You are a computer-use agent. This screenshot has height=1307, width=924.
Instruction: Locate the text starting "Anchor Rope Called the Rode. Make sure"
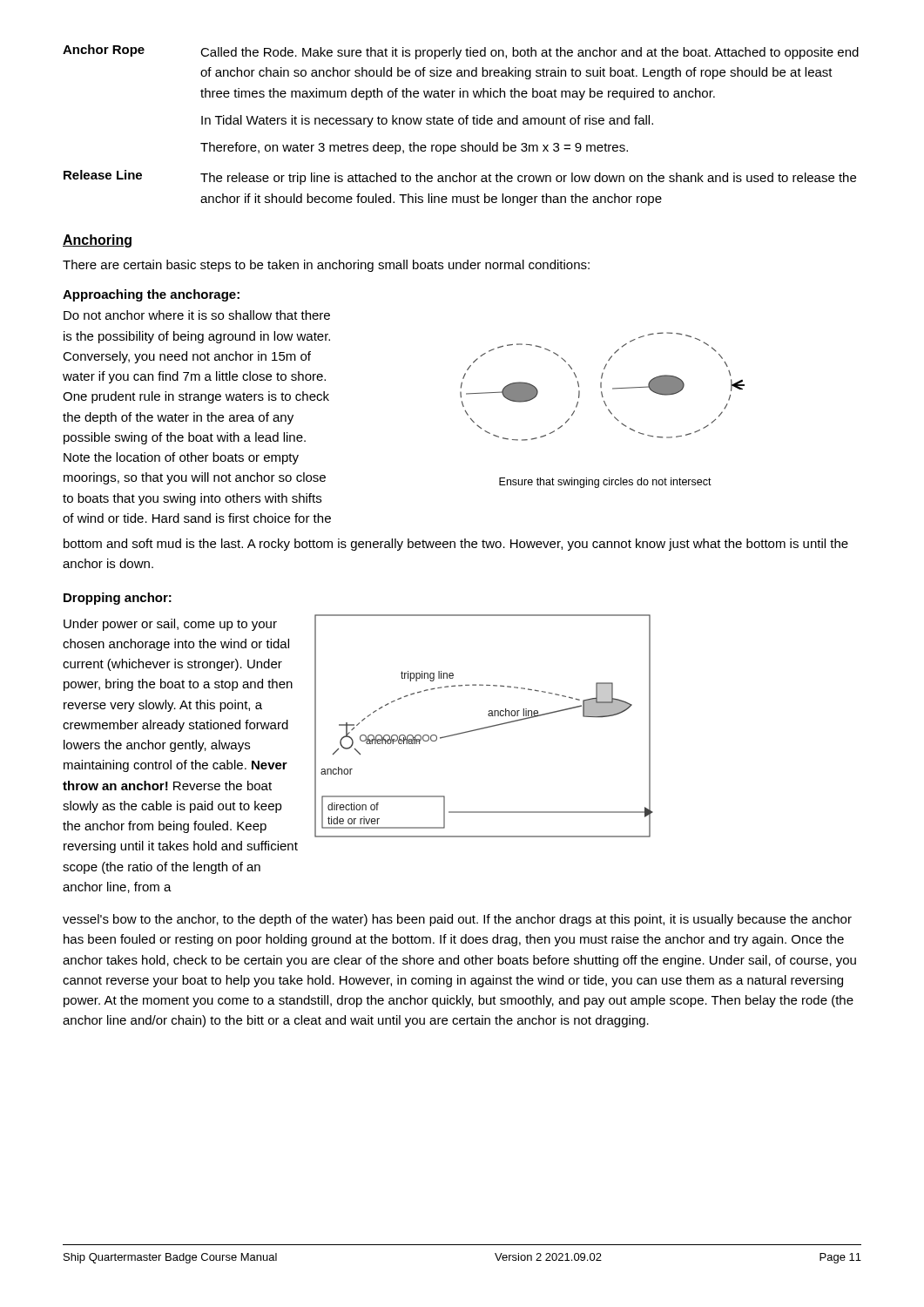(x=462, y=99)
